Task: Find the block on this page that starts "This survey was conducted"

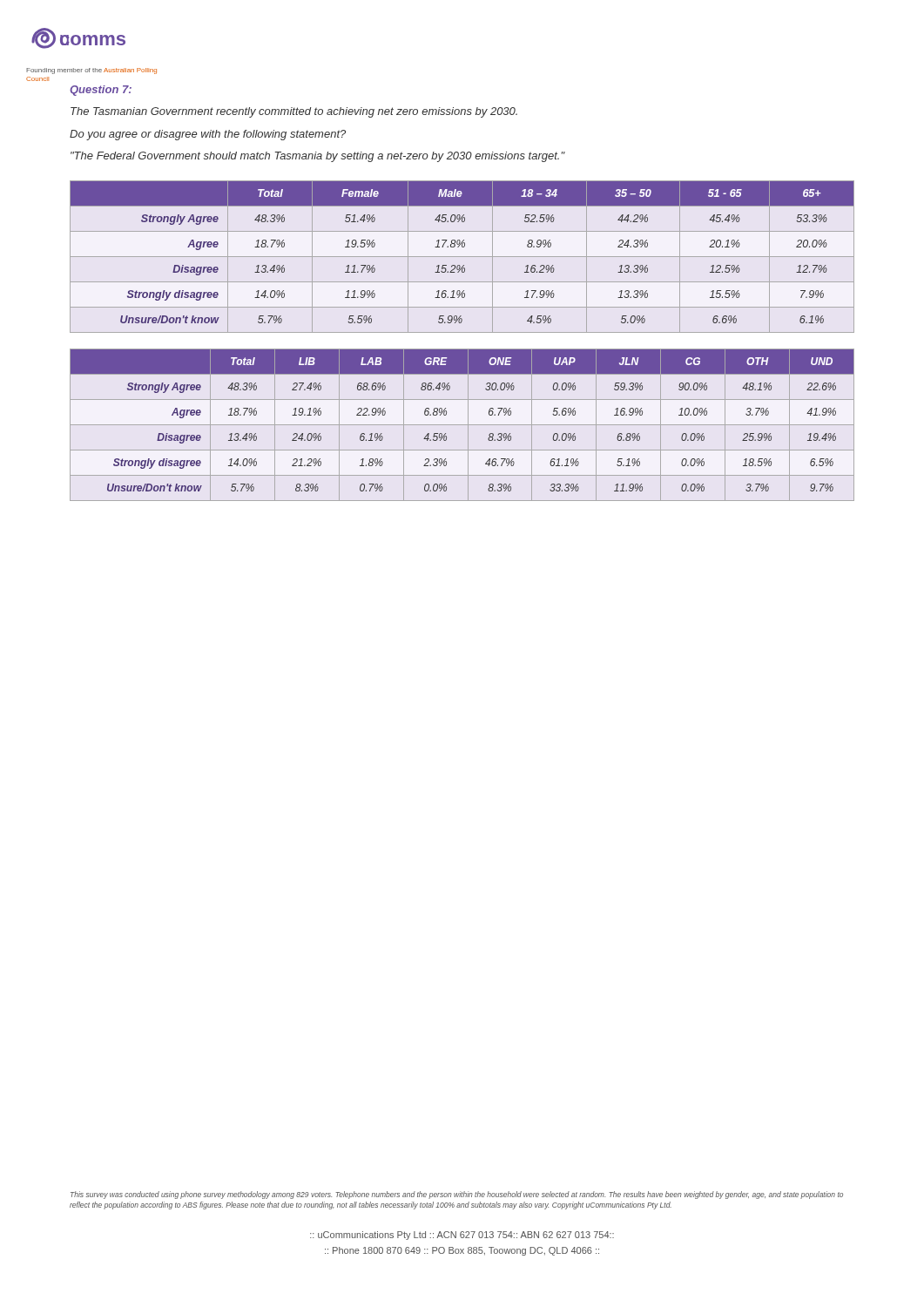Action: coord(457,1200)
